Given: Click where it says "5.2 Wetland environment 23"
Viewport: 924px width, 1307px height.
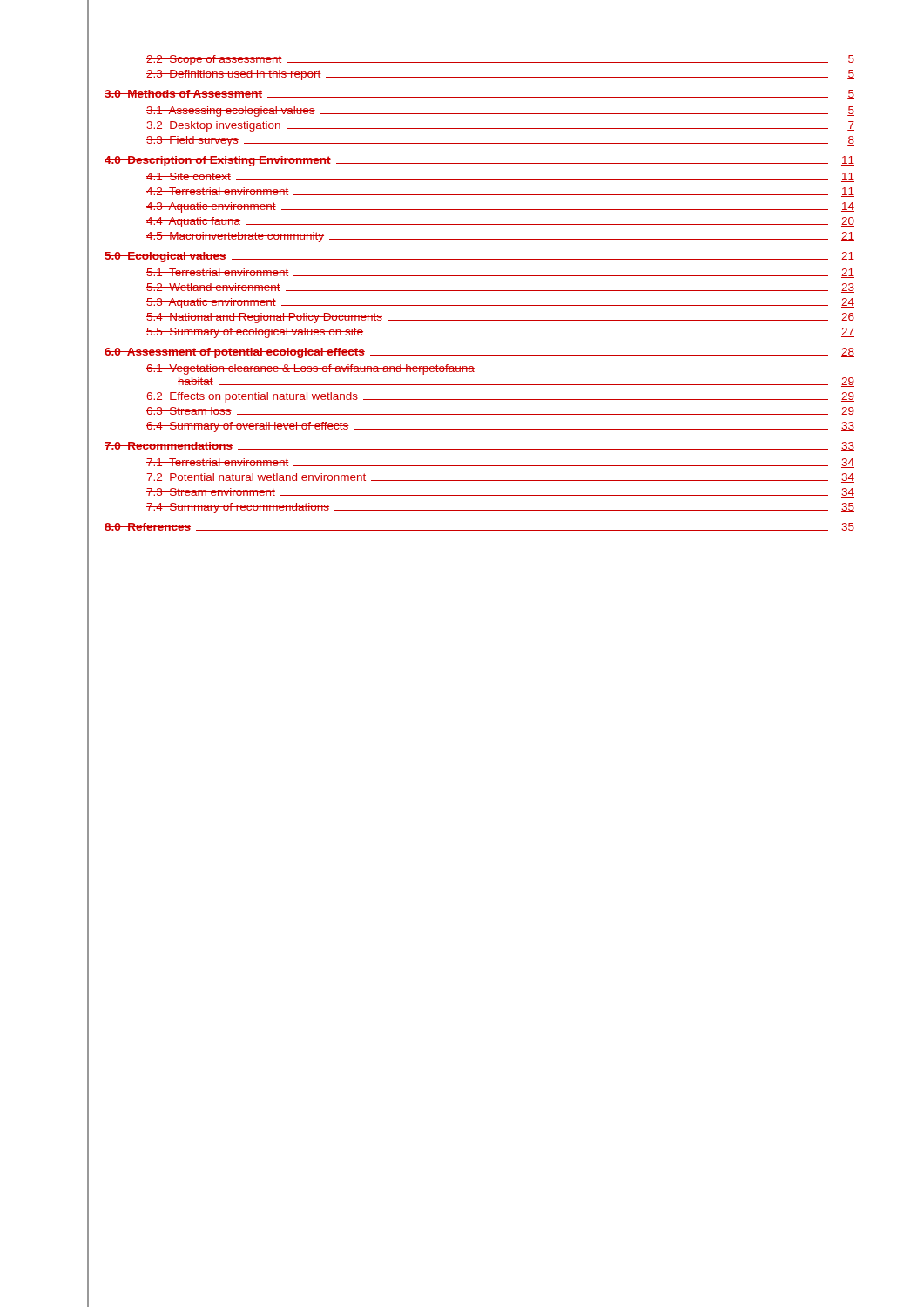Looking at the screenshot, I should click(500, 287).
